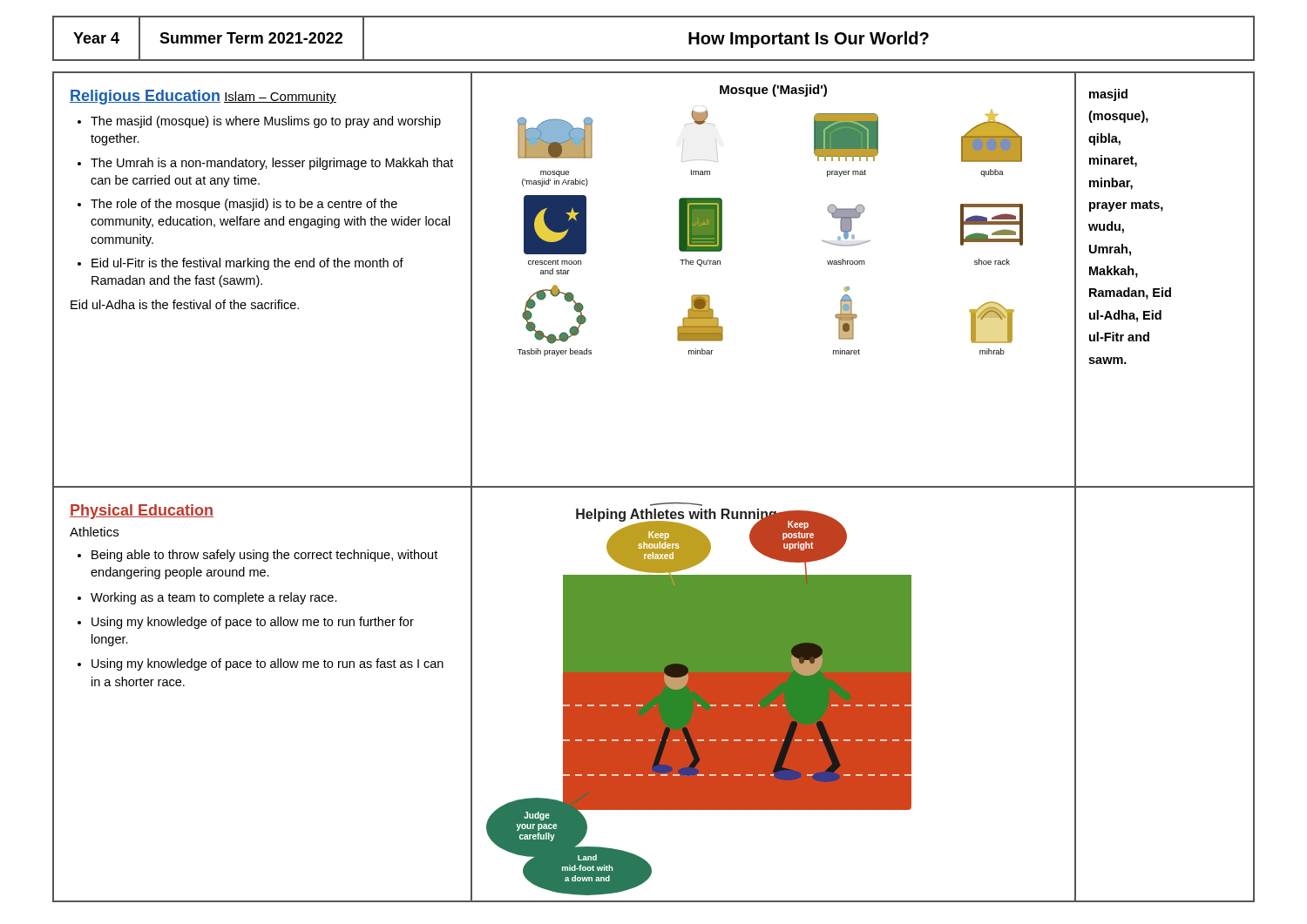Select the element starting "The Umrah is a non-mandatory, lesser pilgrimage"
The width and height of the screenshot is (1307, 924).
pos(272,171)
